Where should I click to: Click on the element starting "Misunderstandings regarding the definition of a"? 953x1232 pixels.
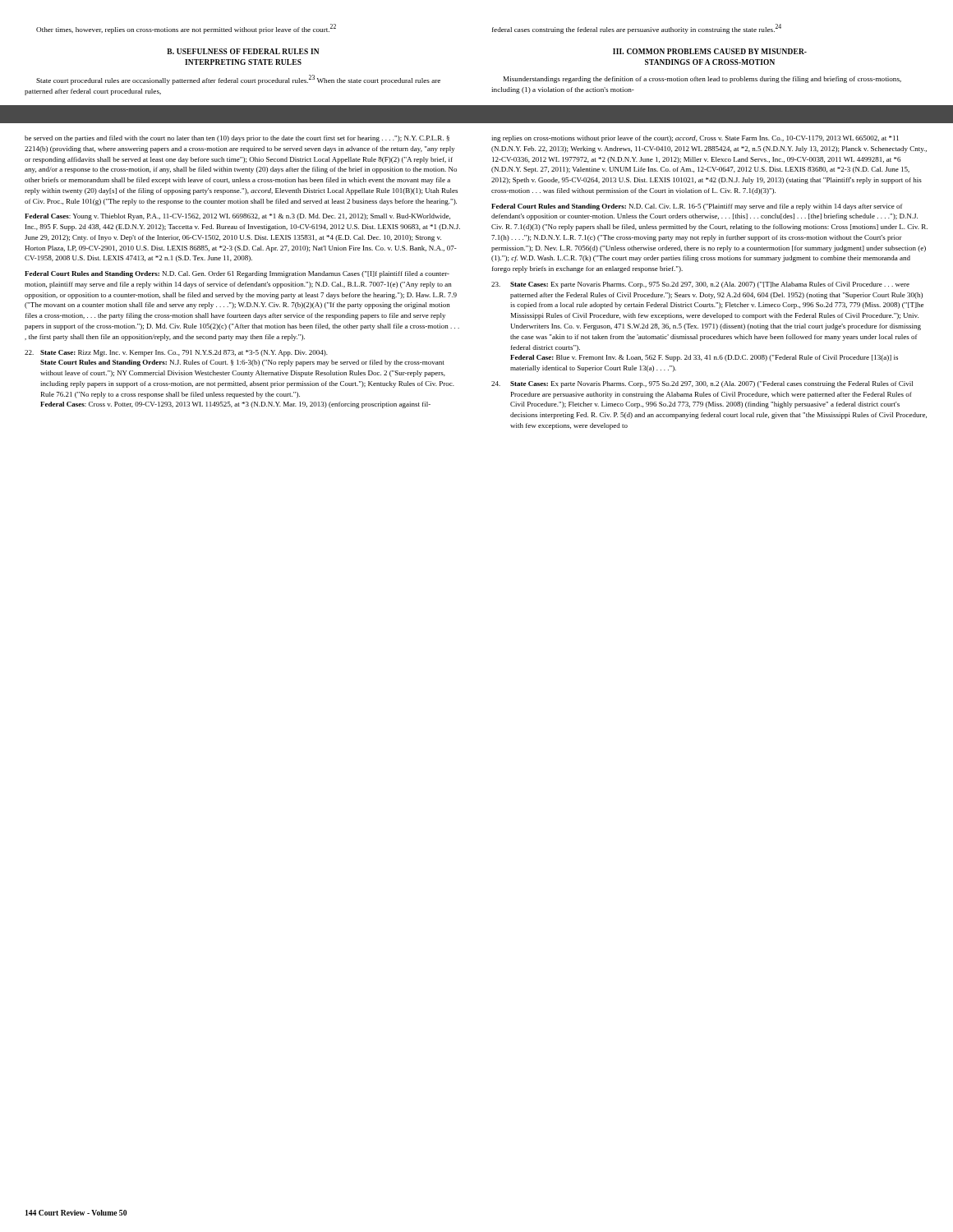pos(696,84)
